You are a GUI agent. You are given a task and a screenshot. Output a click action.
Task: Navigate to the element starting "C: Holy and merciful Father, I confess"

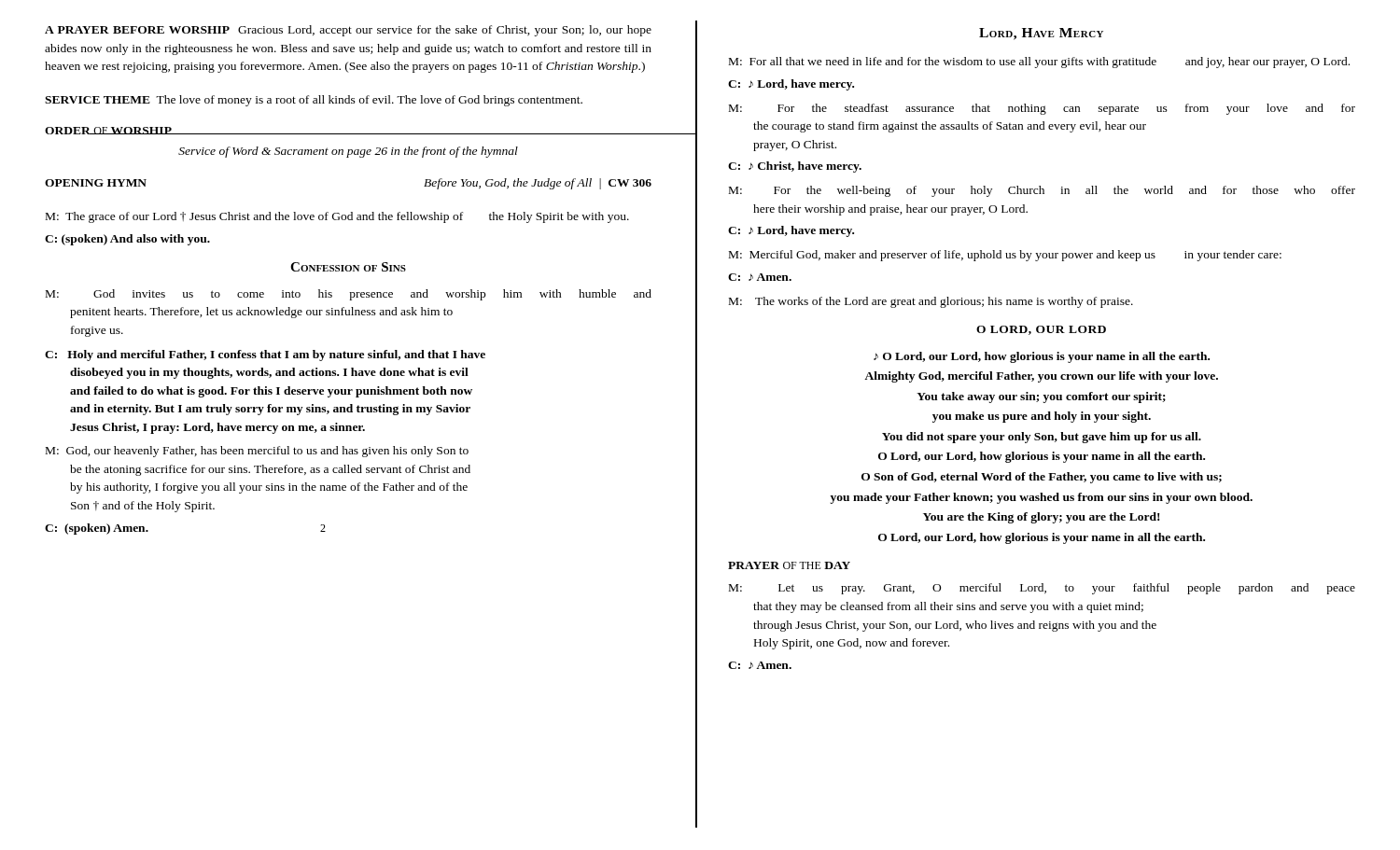click(x=265, y=390)
